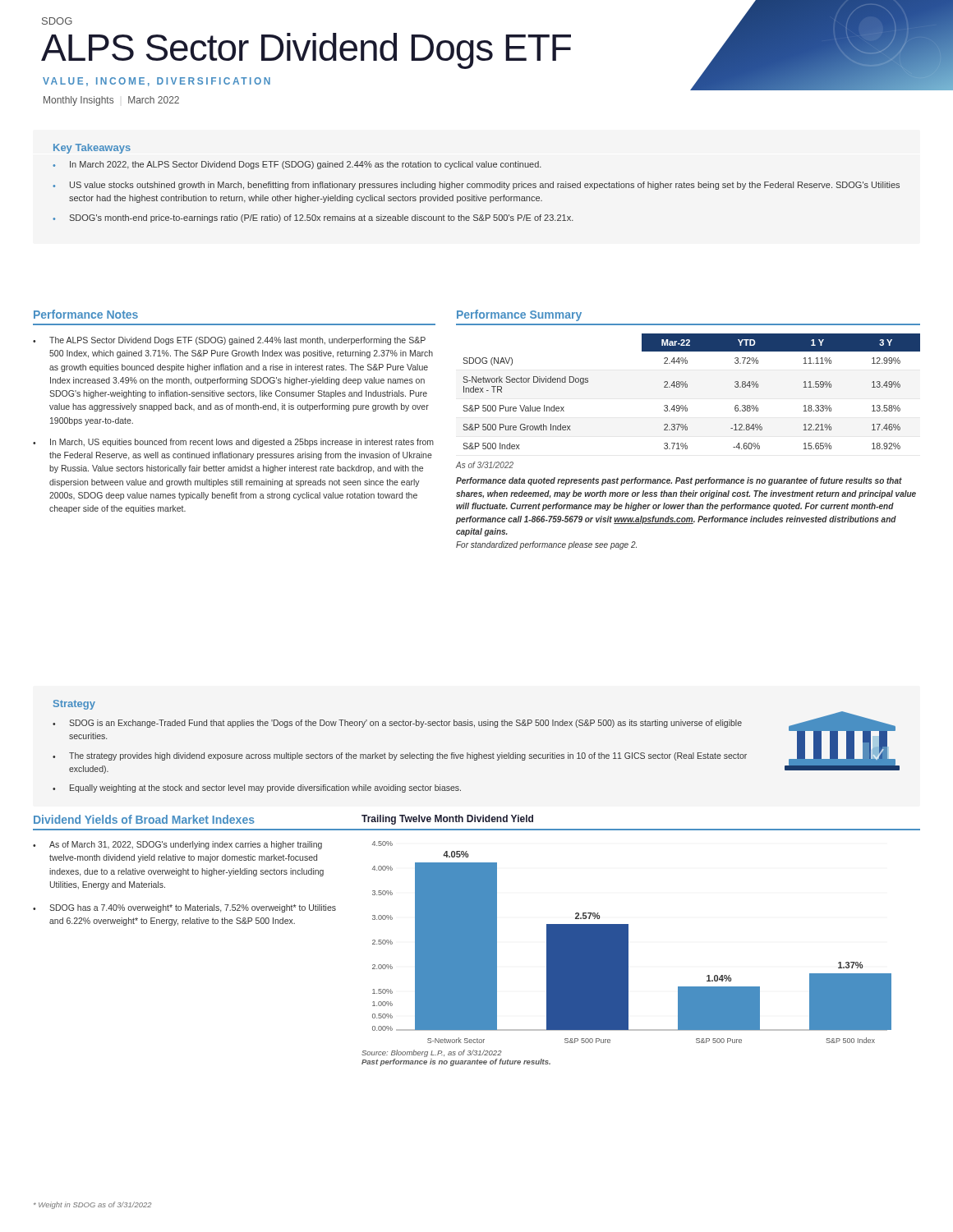Point to "As of 3/31/2022"
953x1232 pixels.
[x=485, y=465]
